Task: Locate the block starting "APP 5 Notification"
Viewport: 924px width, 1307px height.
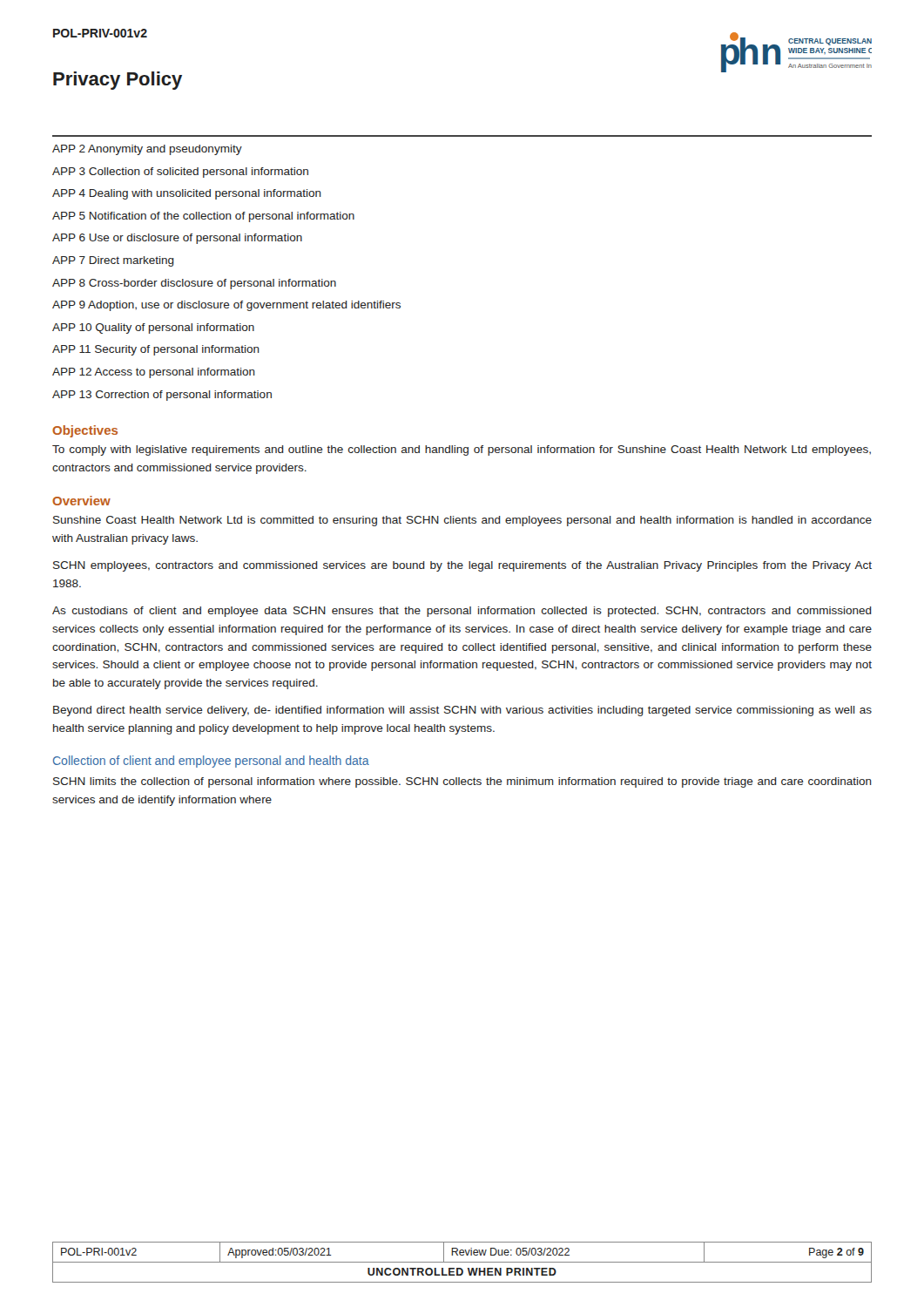Action: pos(203,216)
